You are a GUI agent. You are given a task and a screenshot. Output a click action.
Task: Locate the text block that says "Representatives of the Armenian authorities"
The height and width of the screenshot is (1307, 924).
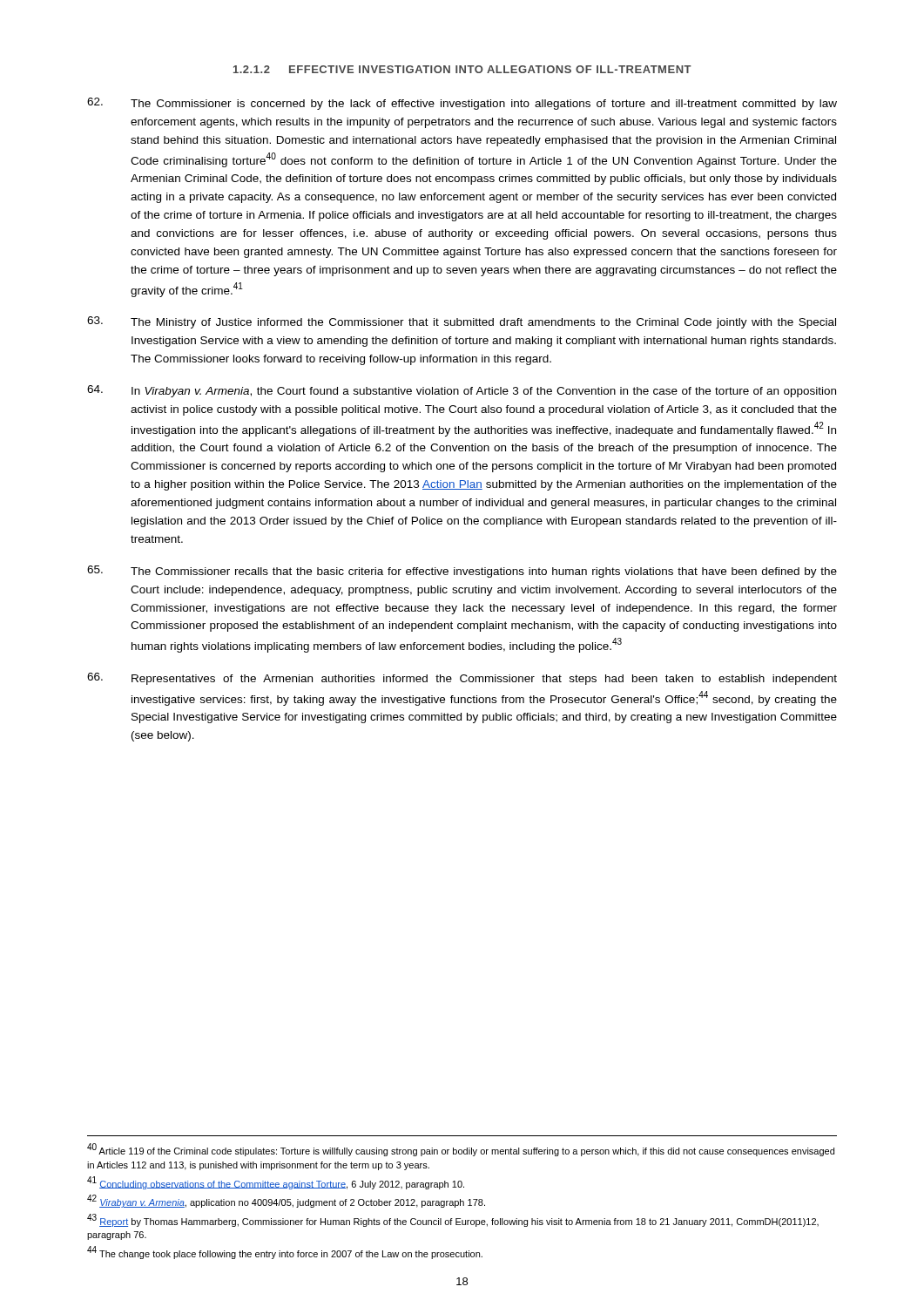(462, 707)
